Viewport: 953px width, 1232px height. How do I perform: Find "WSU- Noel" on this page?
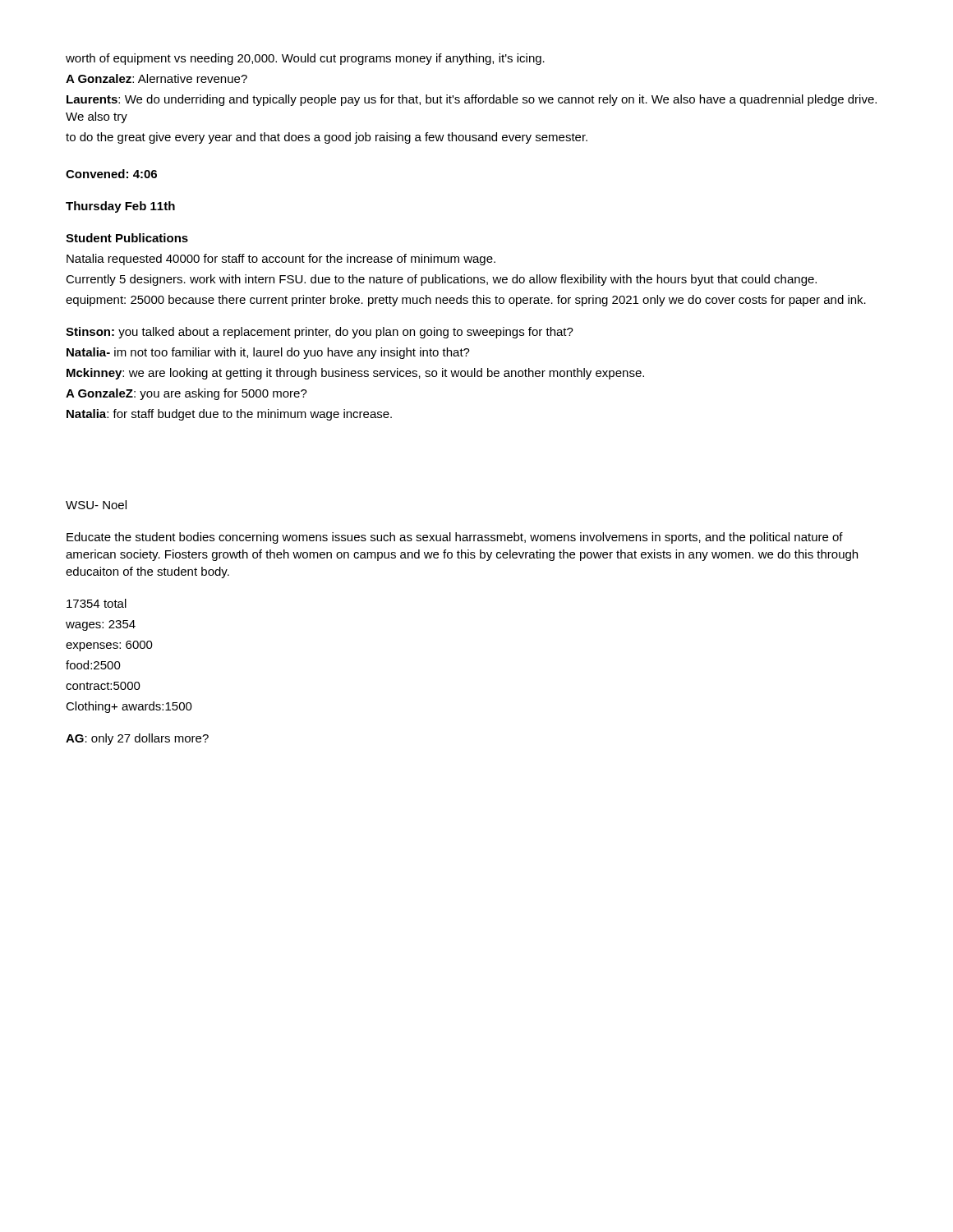tap(96, 505)
